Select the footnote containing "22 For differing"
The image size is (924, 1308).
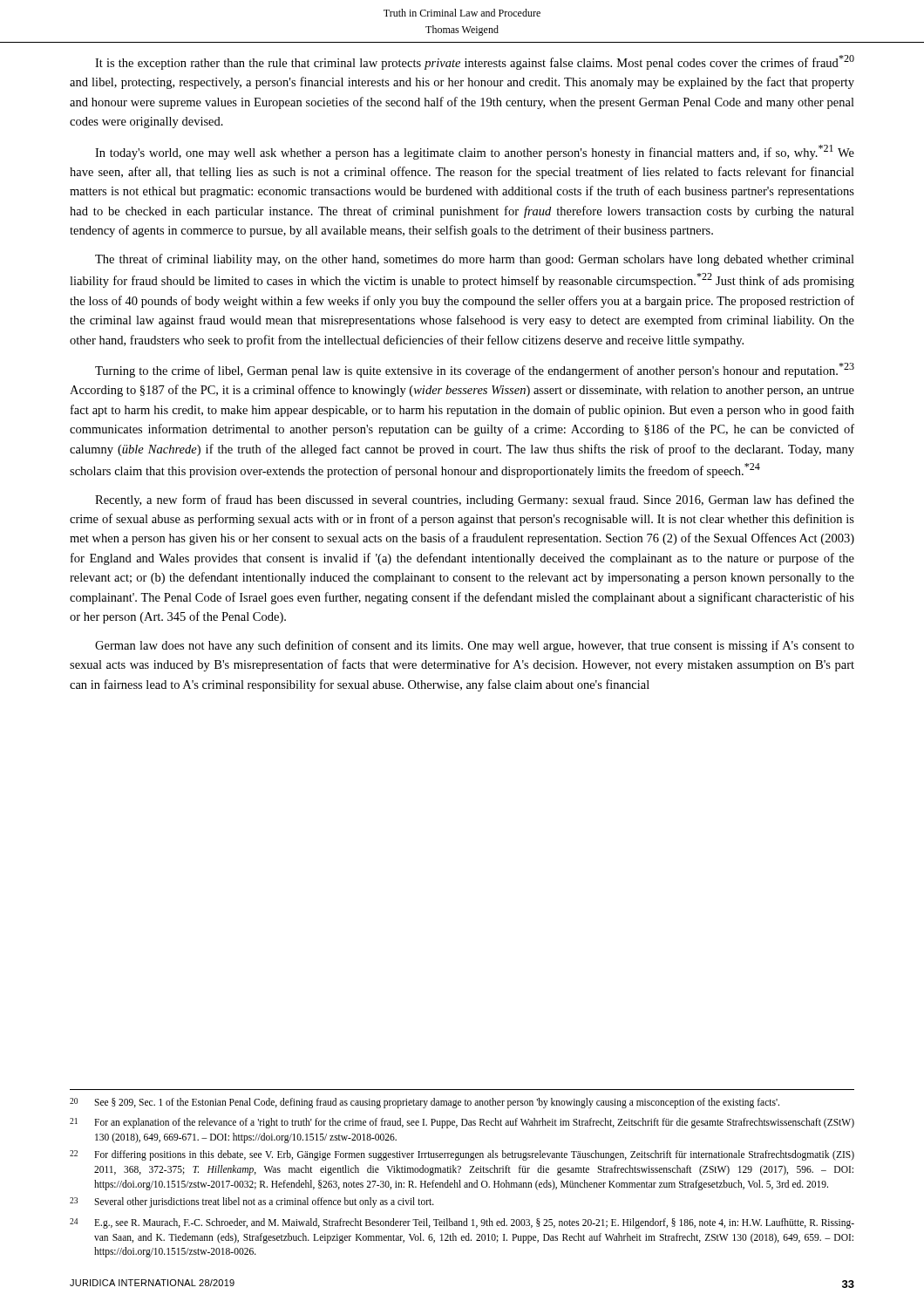coord(462,1170)
